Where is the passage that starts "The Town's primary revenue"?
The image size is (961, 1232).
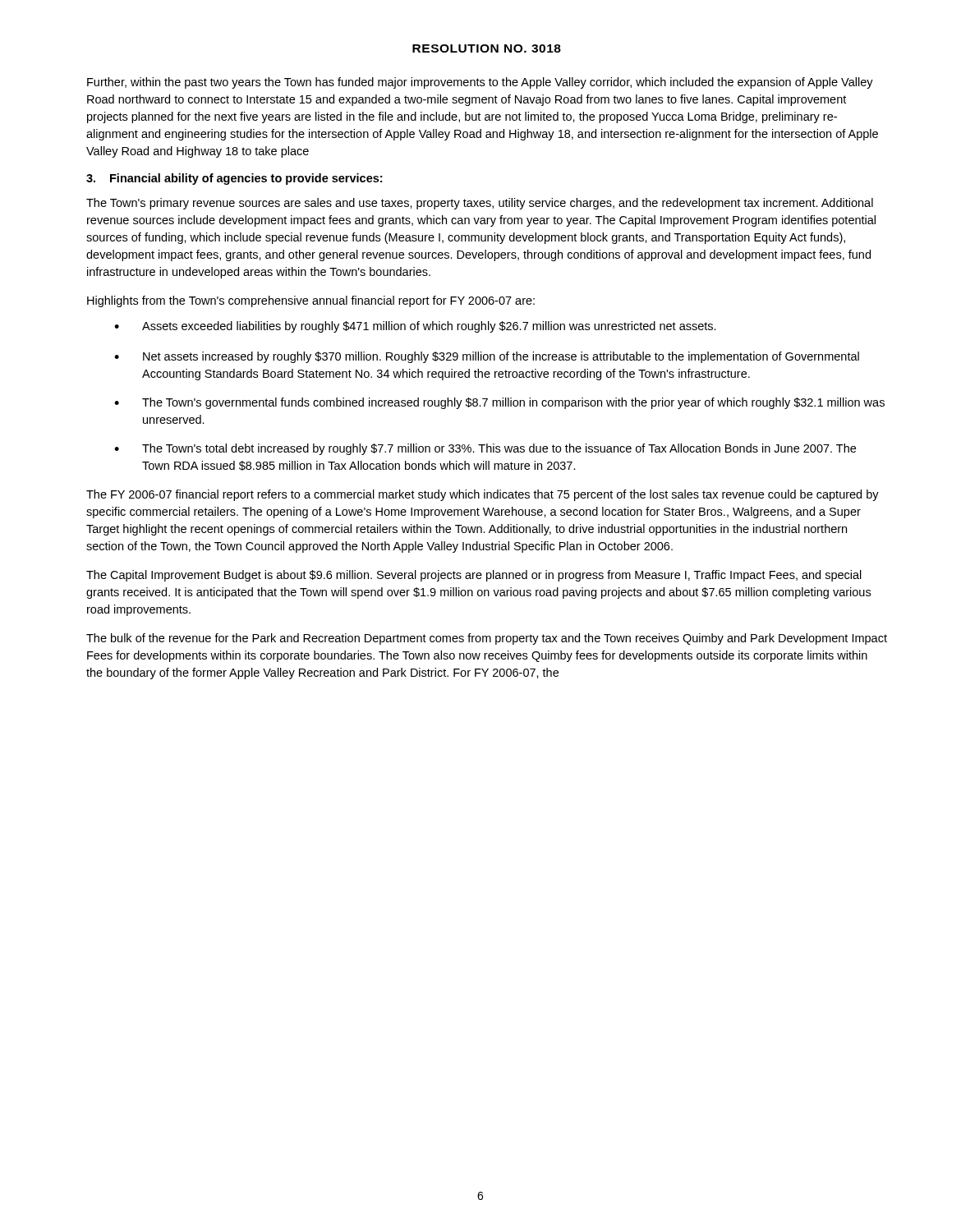[481, 237]
